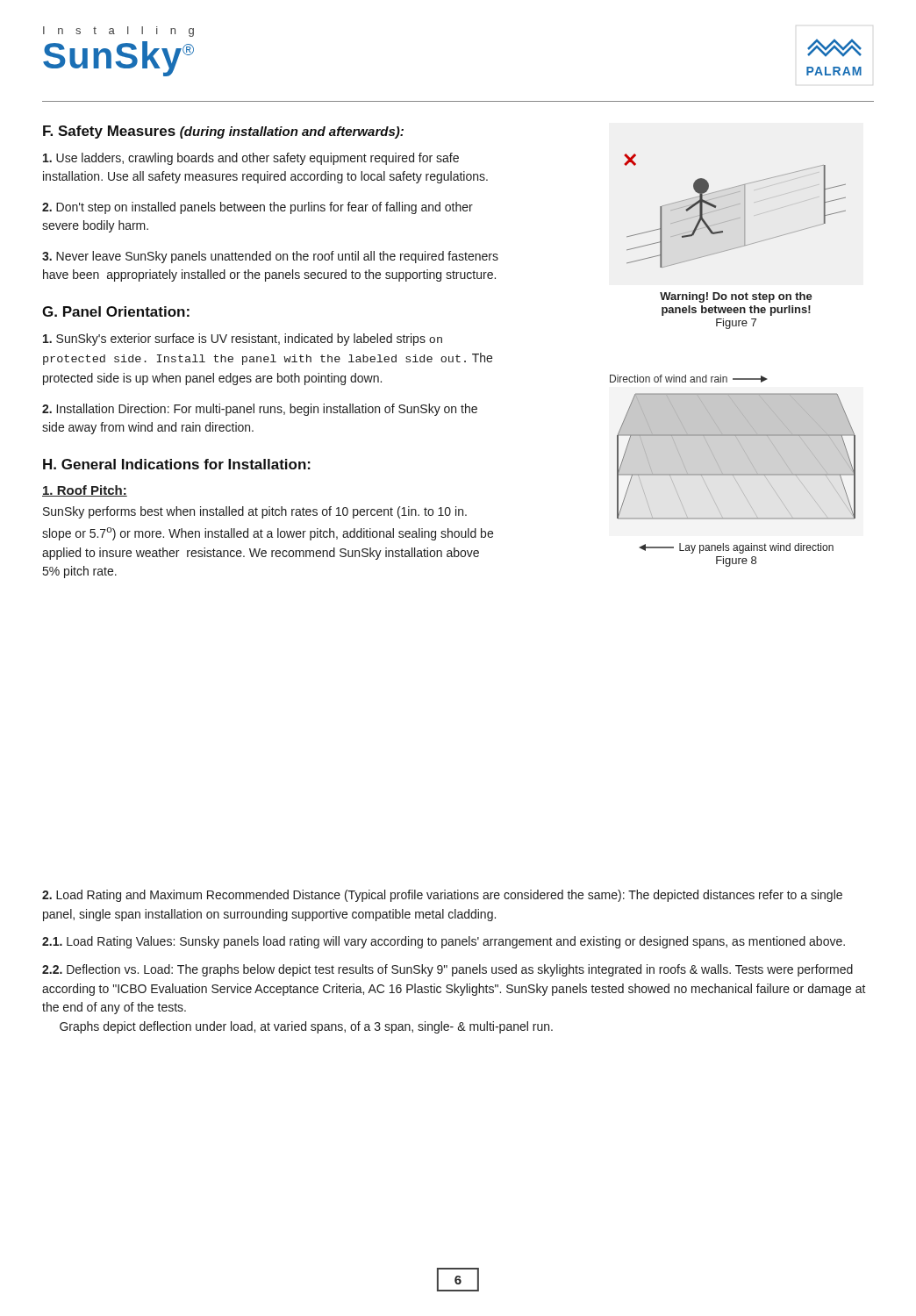Click on the text block starting "G. Panel Orientation:"

[116, 312]
